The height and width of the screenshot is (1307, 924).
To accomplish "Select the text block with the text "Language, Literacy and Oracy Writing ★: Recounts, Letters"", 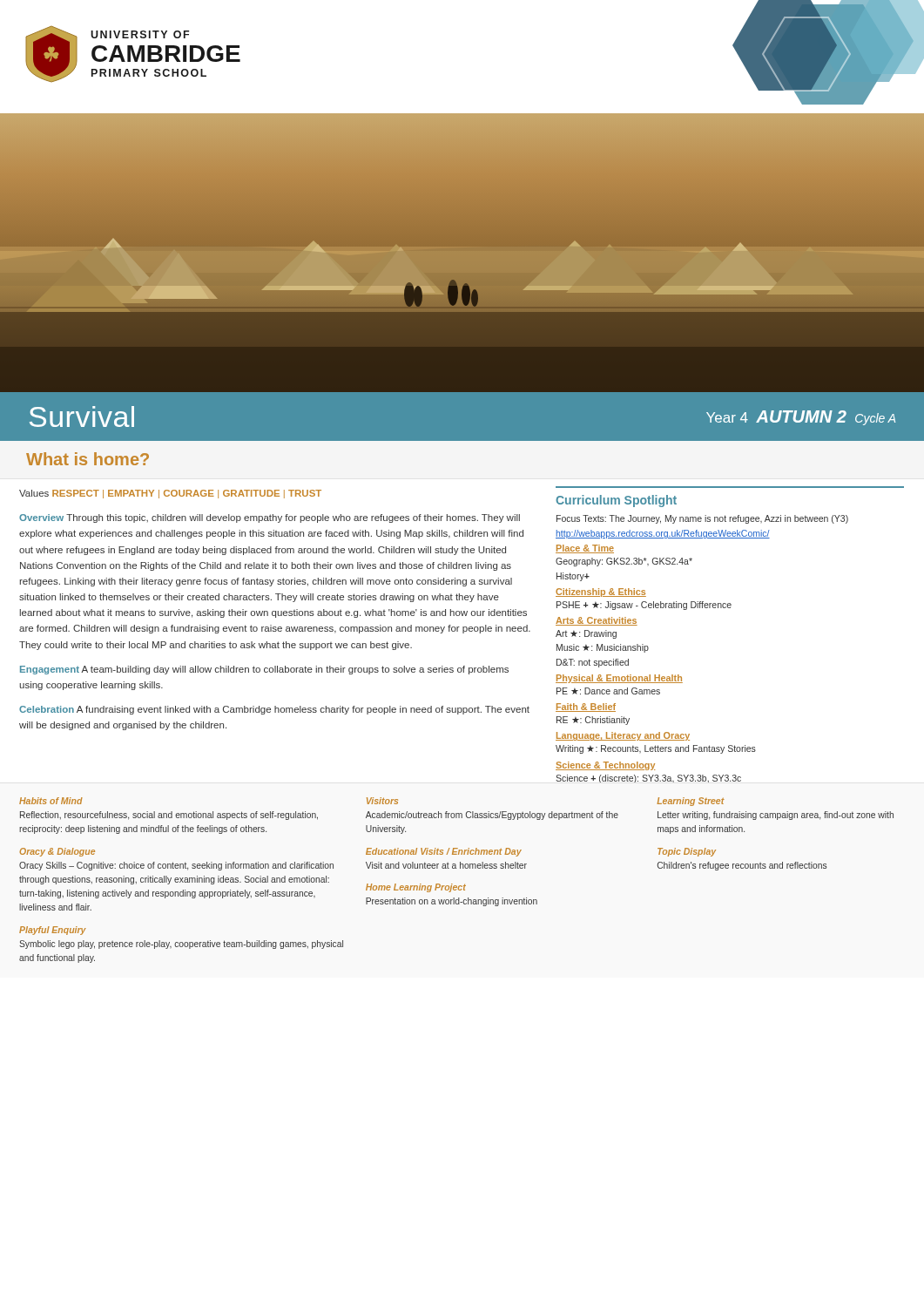I will click(730, 743).
